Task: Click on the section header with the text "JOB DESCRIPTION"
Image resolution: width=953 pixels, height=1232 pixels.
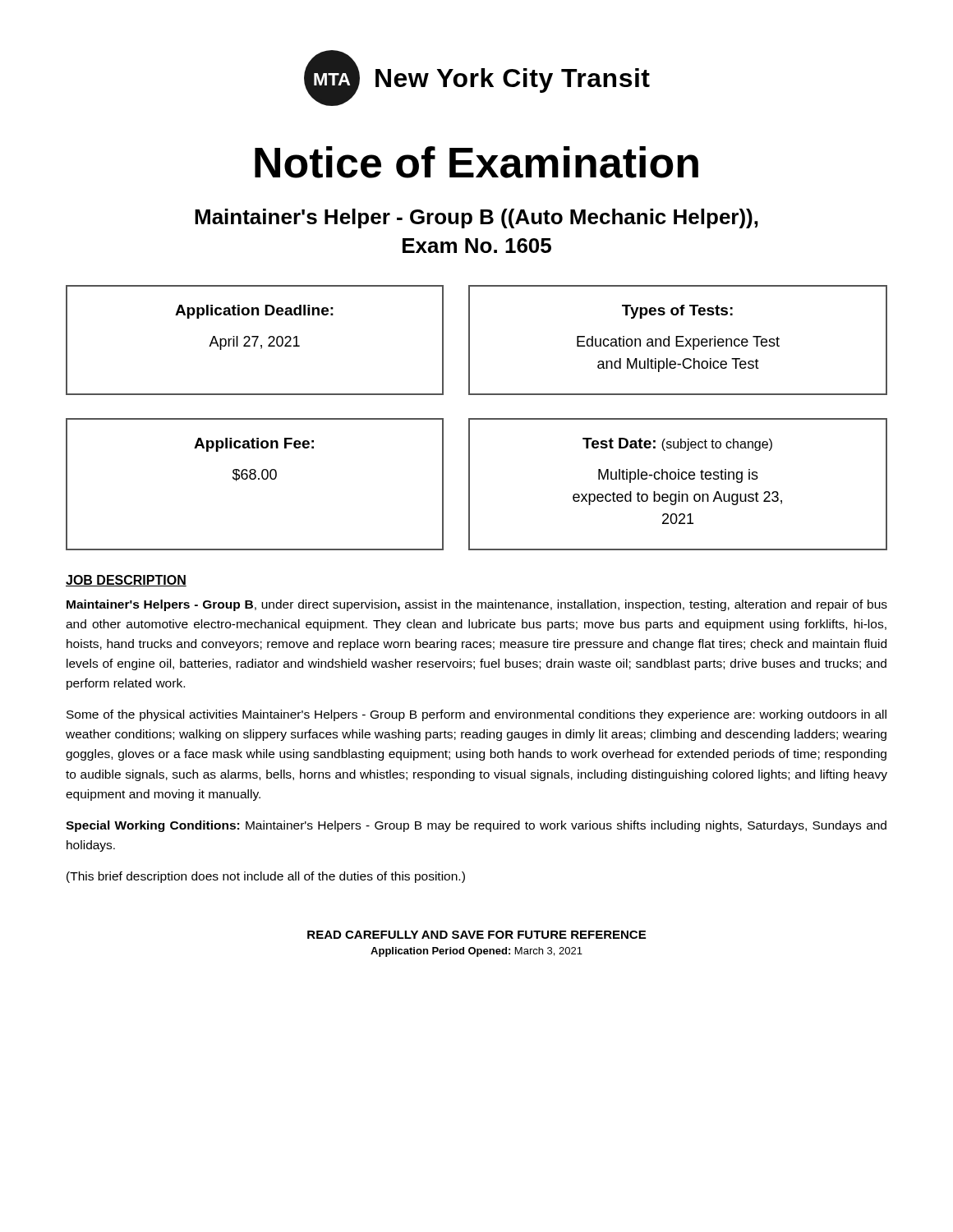Action: (126, 581)
